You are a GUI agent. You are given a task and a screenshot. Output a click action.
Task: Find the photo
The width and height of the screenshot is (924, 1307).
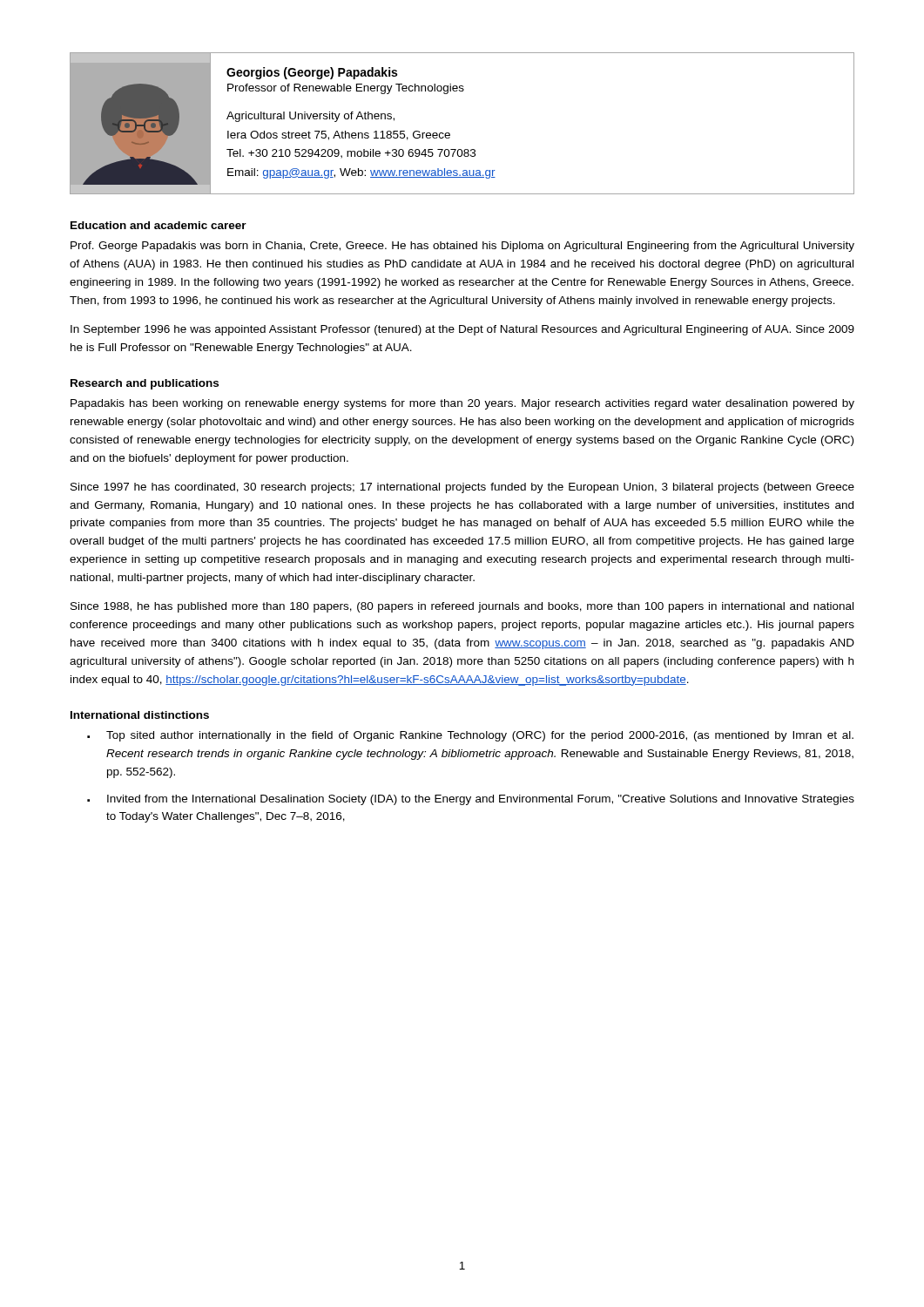pyautogui.click(x=141, y=123)
